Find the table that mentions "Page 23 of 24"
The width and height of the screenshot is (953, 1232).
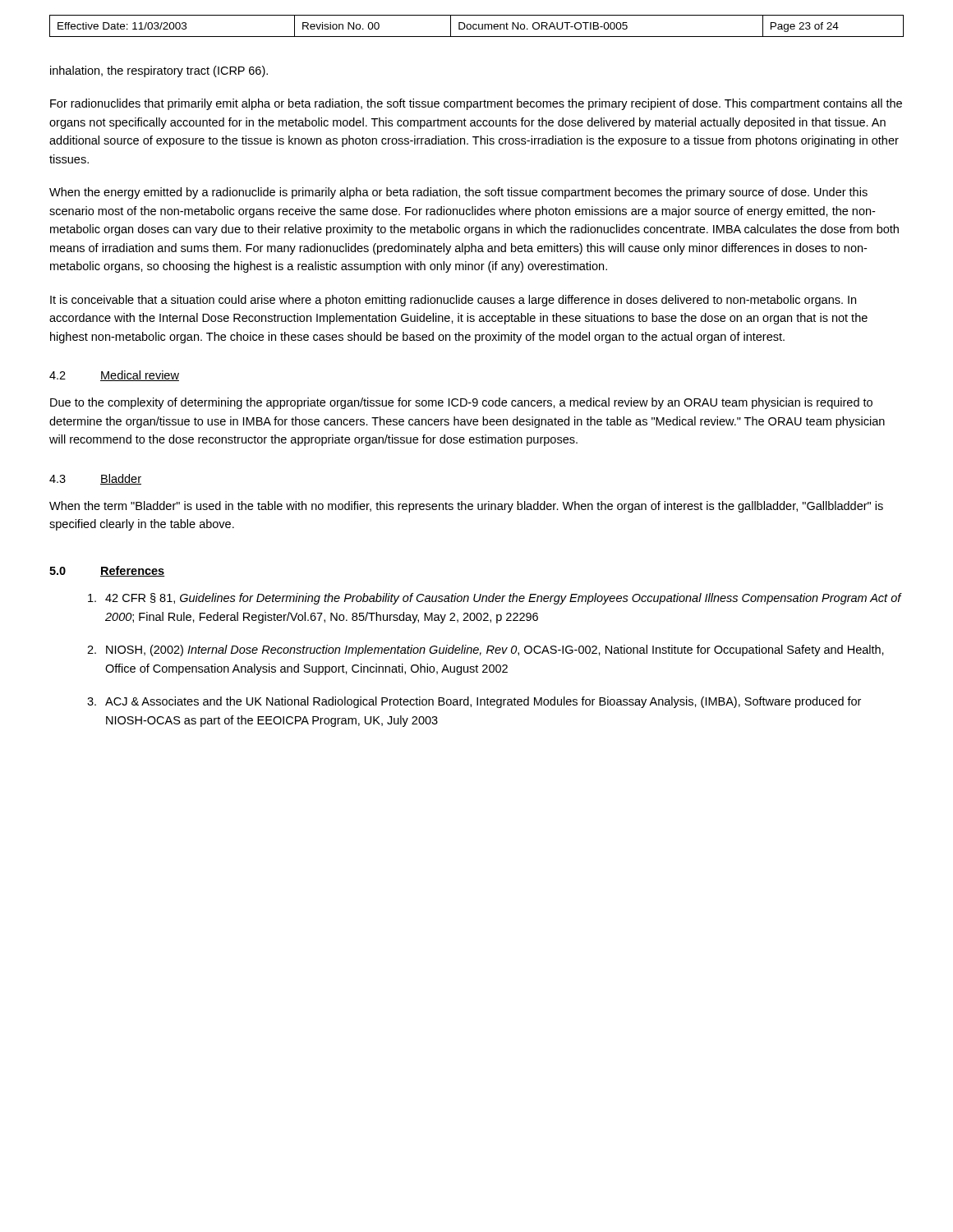coord(476,18)
